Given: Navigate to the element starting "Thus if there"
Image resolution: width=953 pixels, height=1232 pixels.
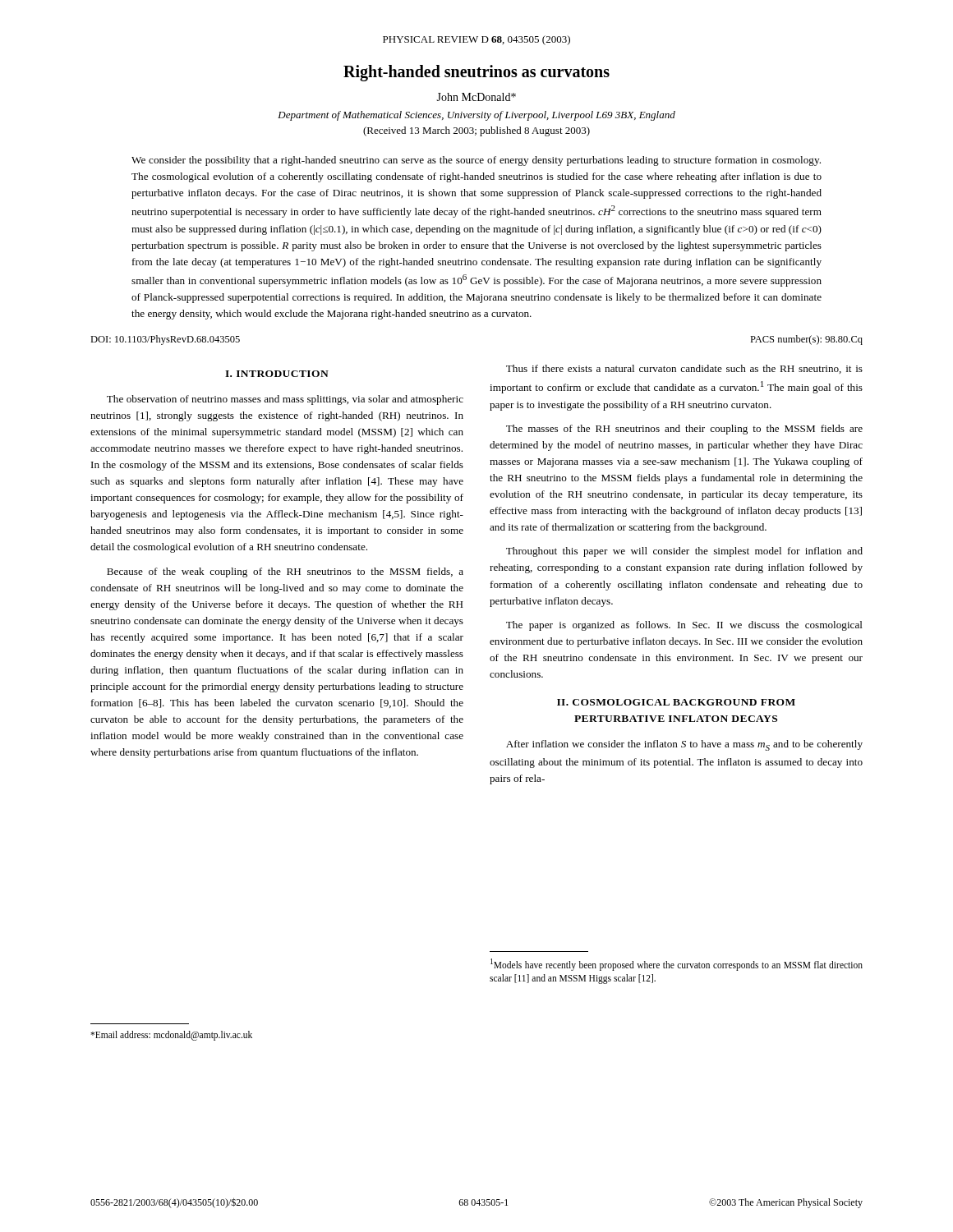Looking at the screenshot, I should [x=676, y=522].
